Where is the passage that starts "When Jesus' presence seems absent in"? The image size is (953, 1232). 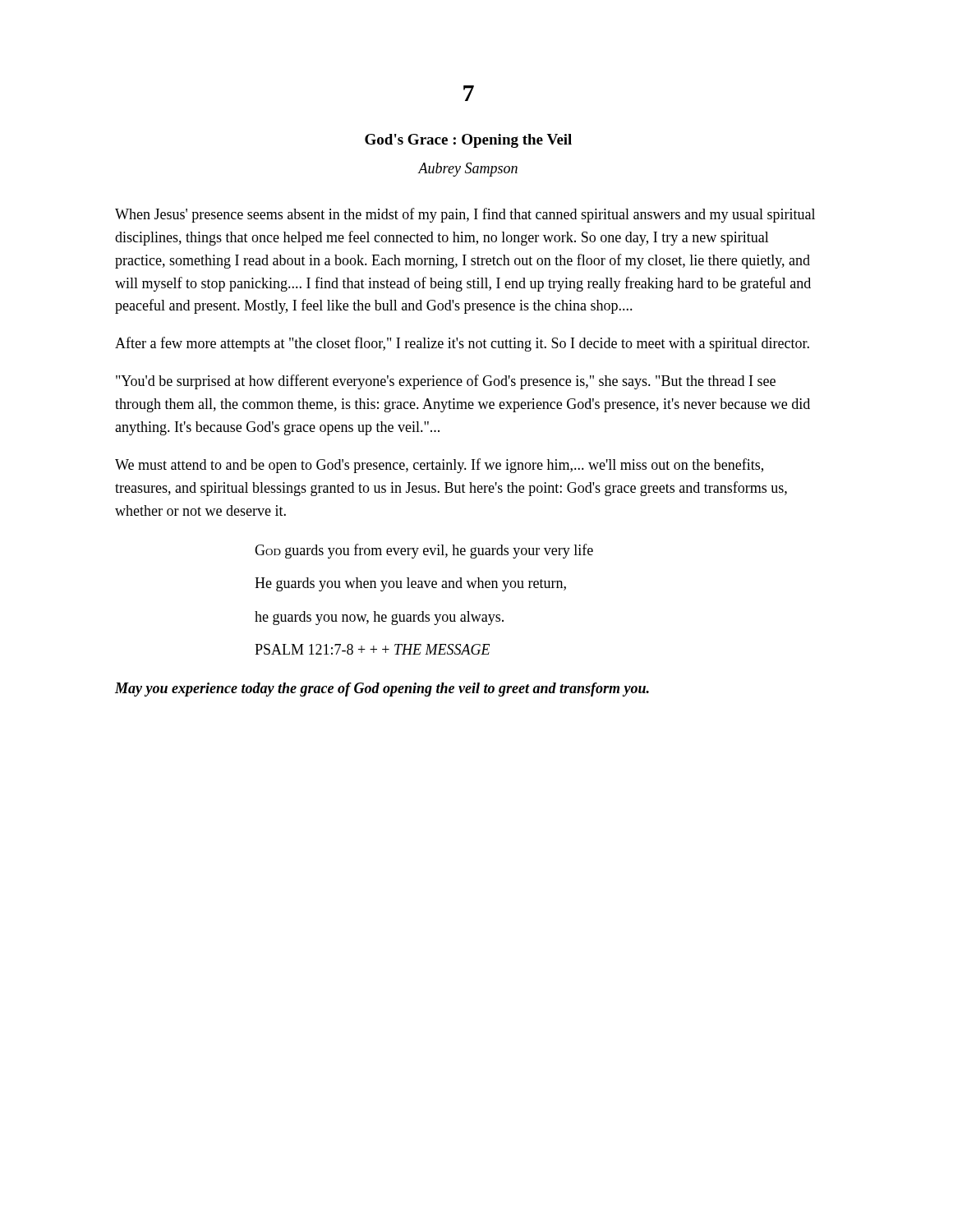click(465, 260)
